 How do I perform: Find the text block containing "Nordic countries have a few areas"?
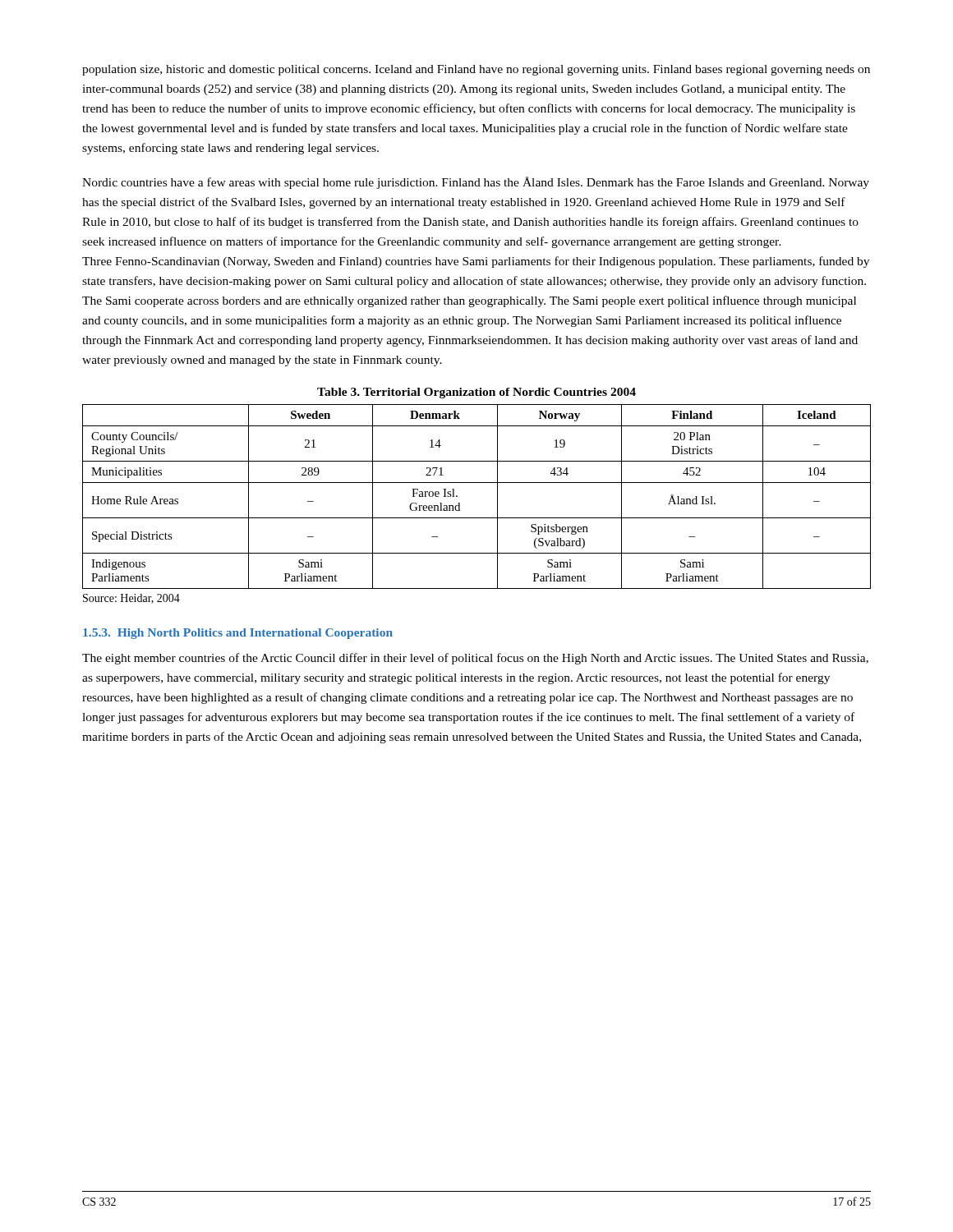(476, 271)
